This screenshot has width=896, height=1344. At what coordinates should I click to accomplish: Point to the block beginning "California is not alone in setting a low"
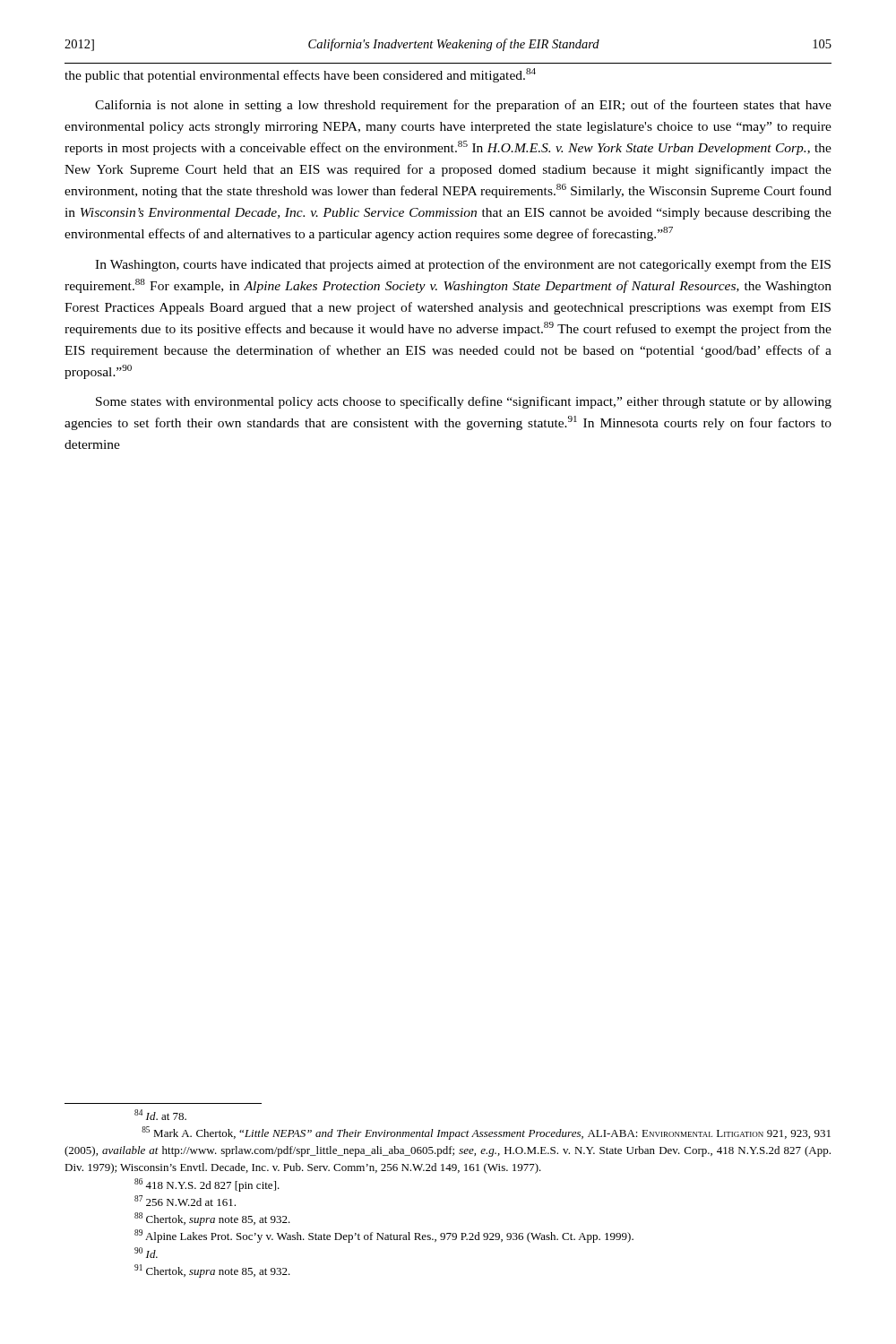pyautogui.click(x=448, y=169)
